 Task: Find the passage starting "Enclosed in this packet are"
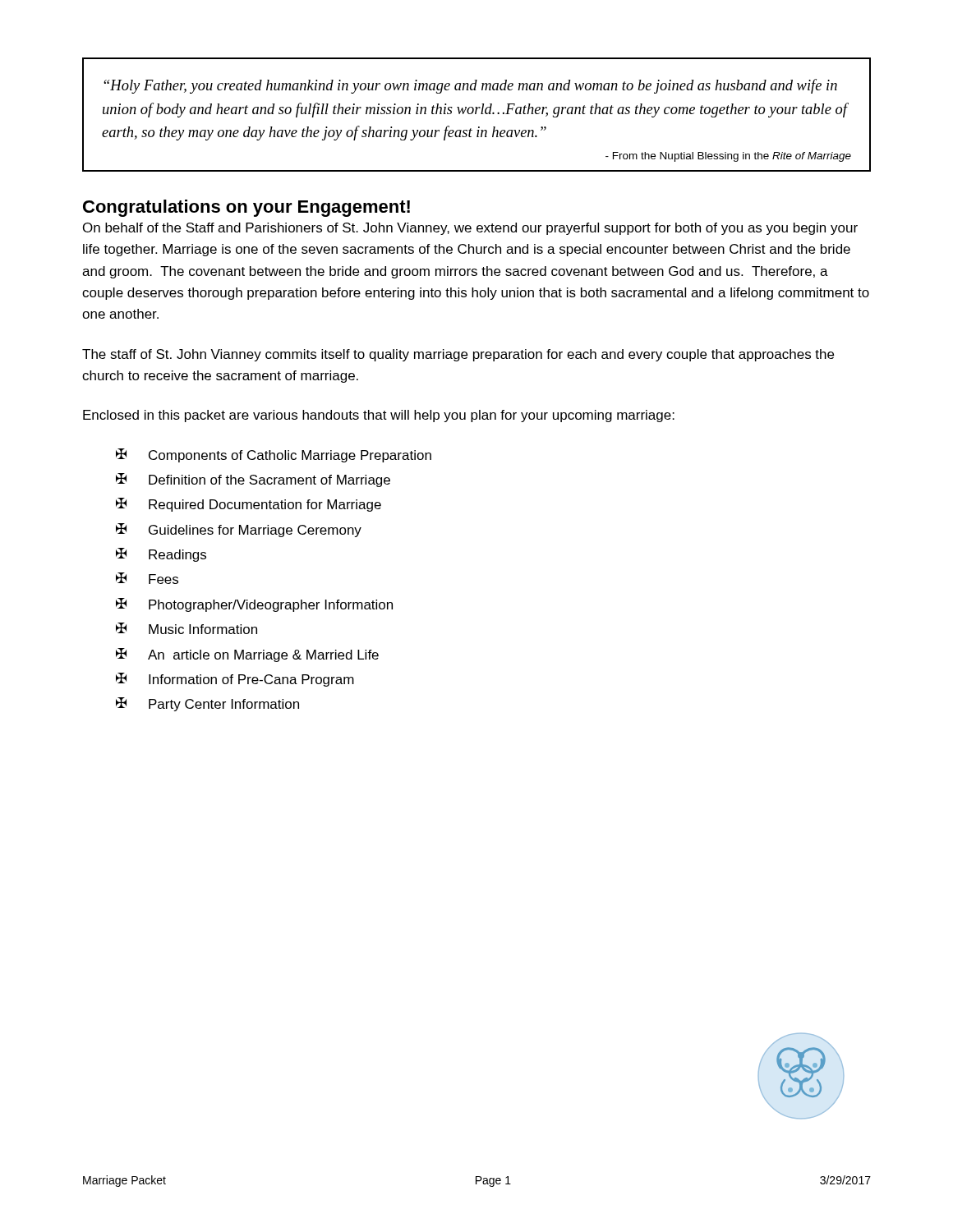click(x=379, y=415)
